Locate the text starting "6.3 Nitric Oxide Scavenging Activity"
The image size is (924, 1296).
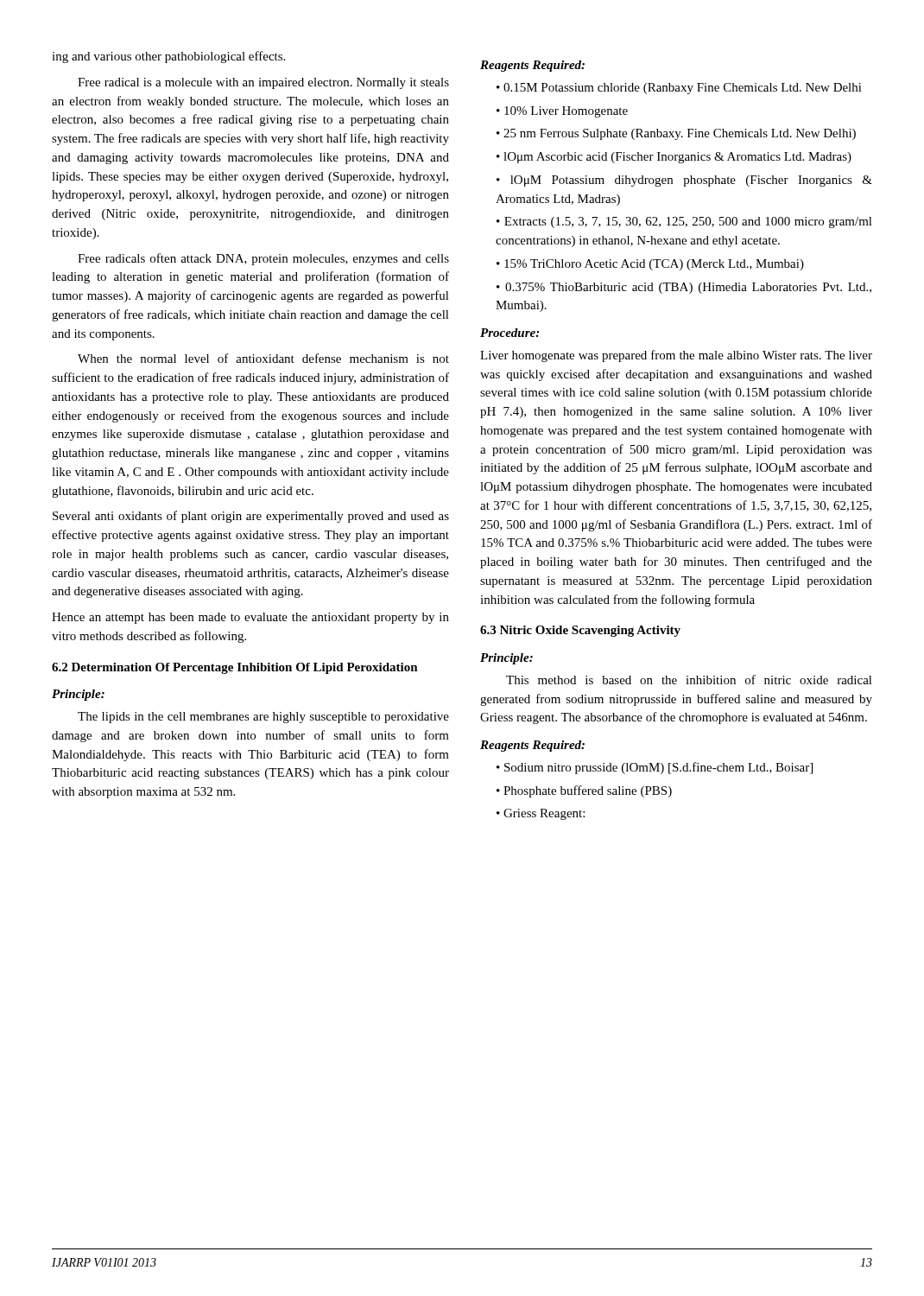[676, 631]
